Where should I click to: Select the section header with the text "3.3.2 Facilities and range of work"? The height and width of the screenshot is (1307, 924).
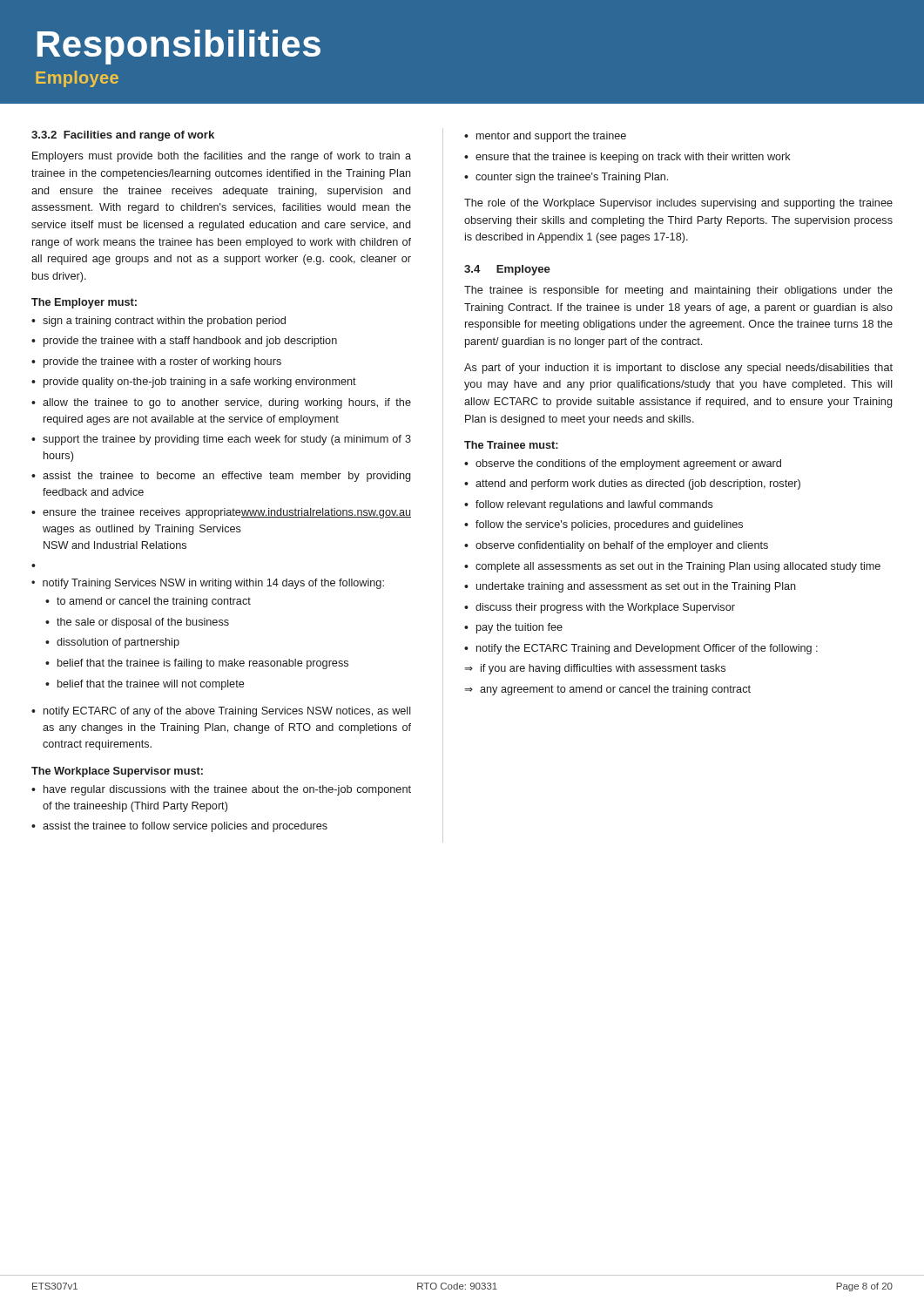tap(123, 135)
